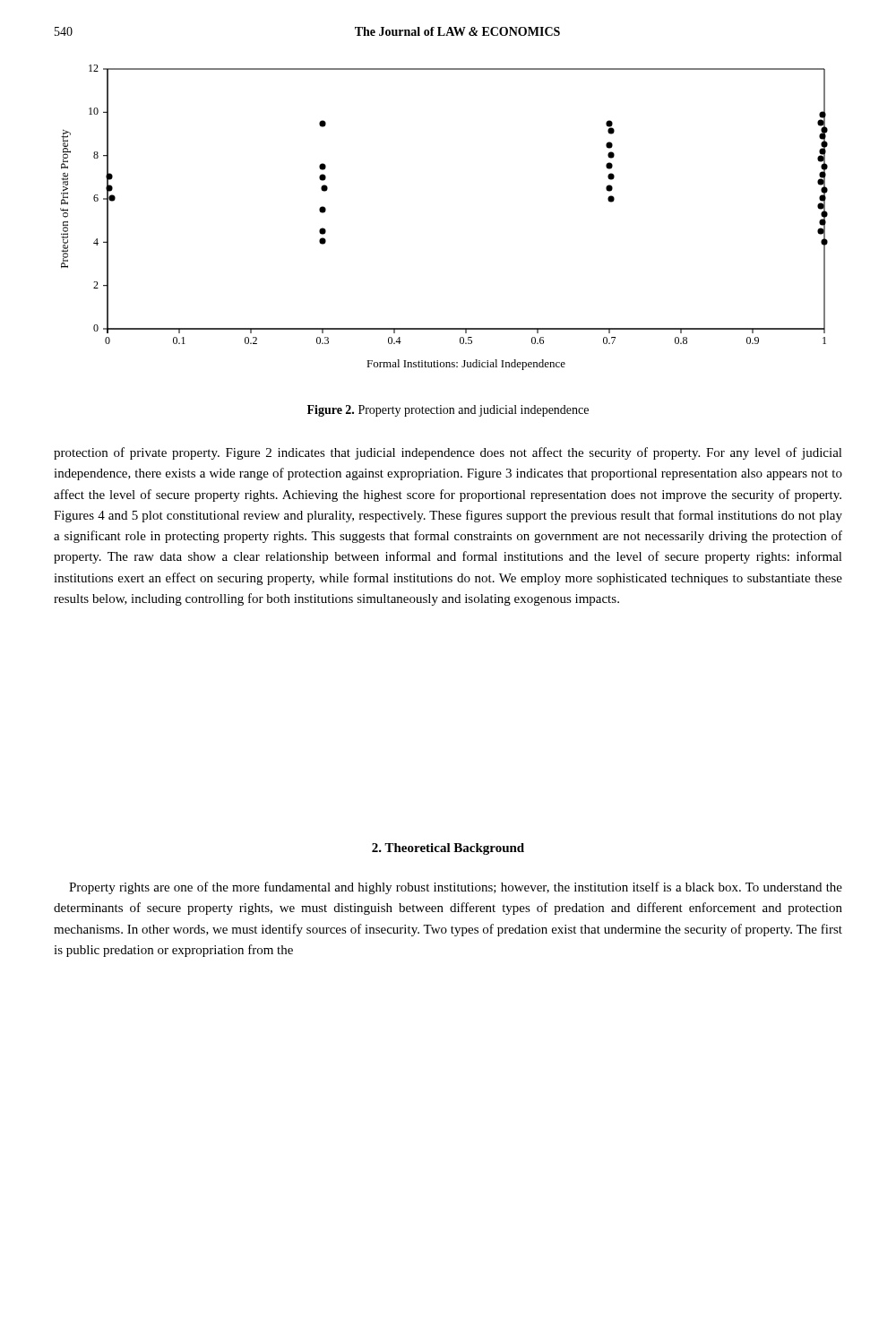Locate the scatter plot
The width and height of the screenshot is (896, 1344).
448,221
